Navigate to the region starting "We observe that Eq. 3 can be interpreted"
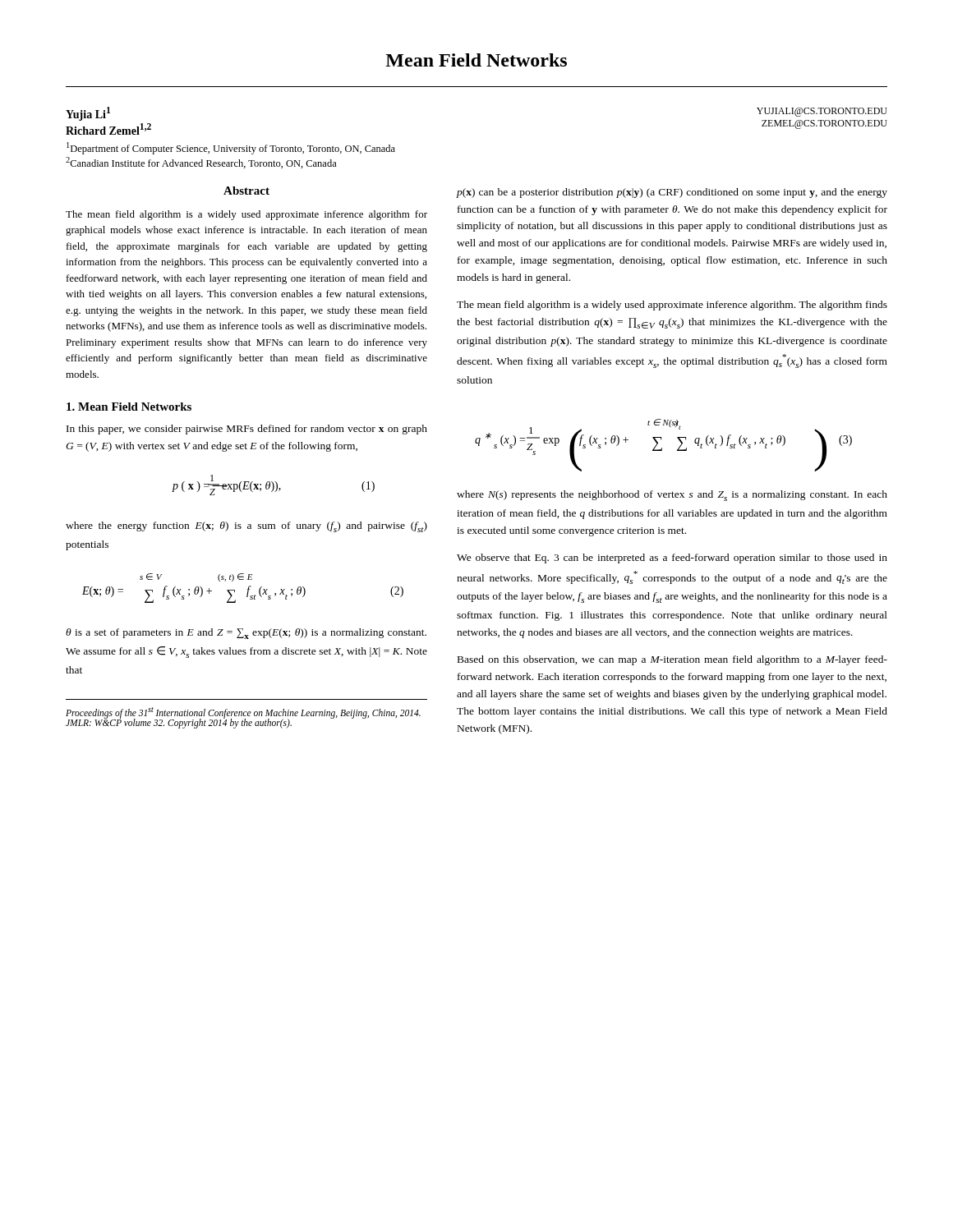Screen dimensions: 1232x953 point(672,595)
